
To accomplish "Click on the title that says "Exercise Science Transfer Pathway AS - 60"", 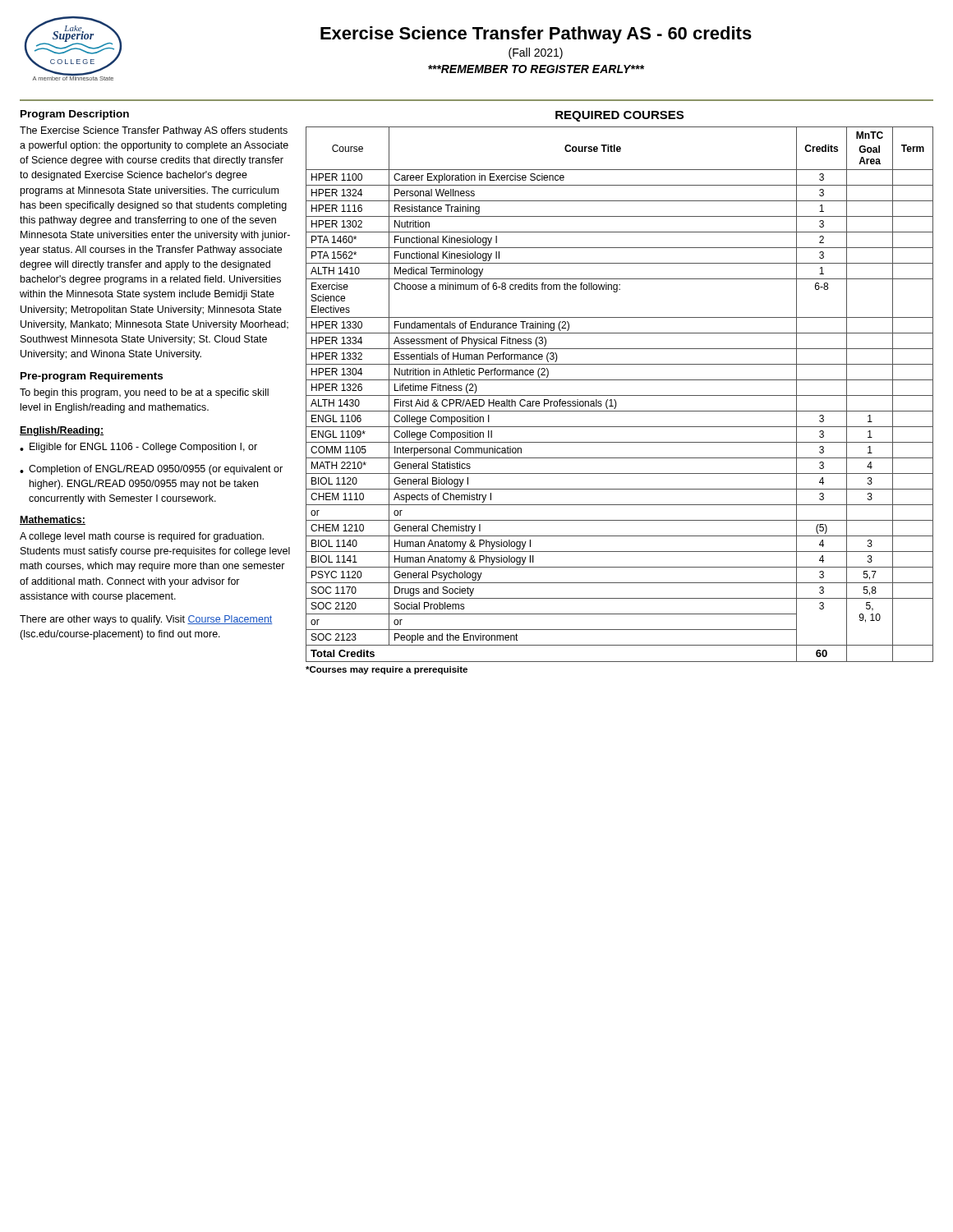I will click(x=536, y=33).
